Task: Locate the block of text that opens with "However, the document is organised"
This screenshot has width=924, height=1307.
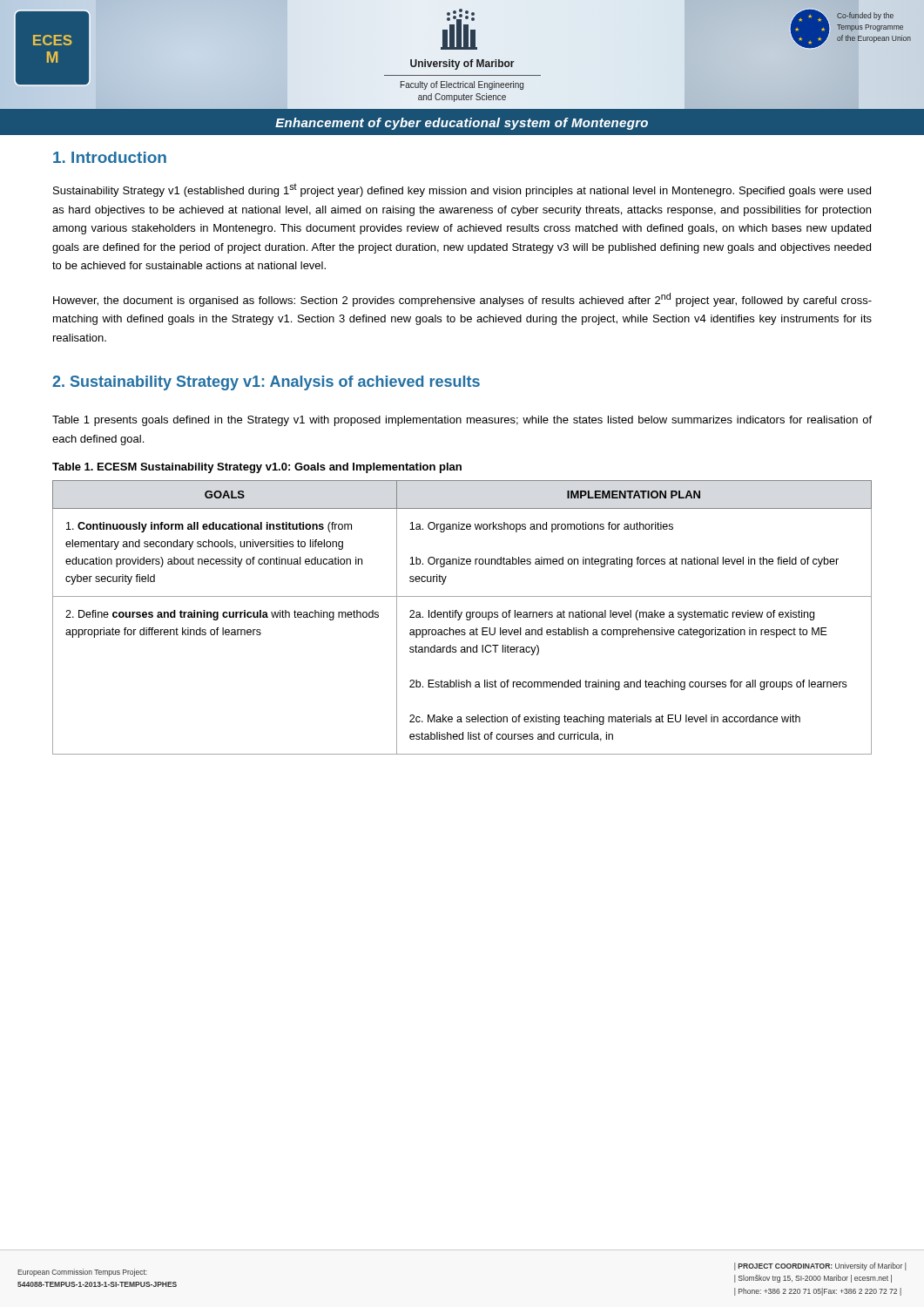Action: coord(462,317)
